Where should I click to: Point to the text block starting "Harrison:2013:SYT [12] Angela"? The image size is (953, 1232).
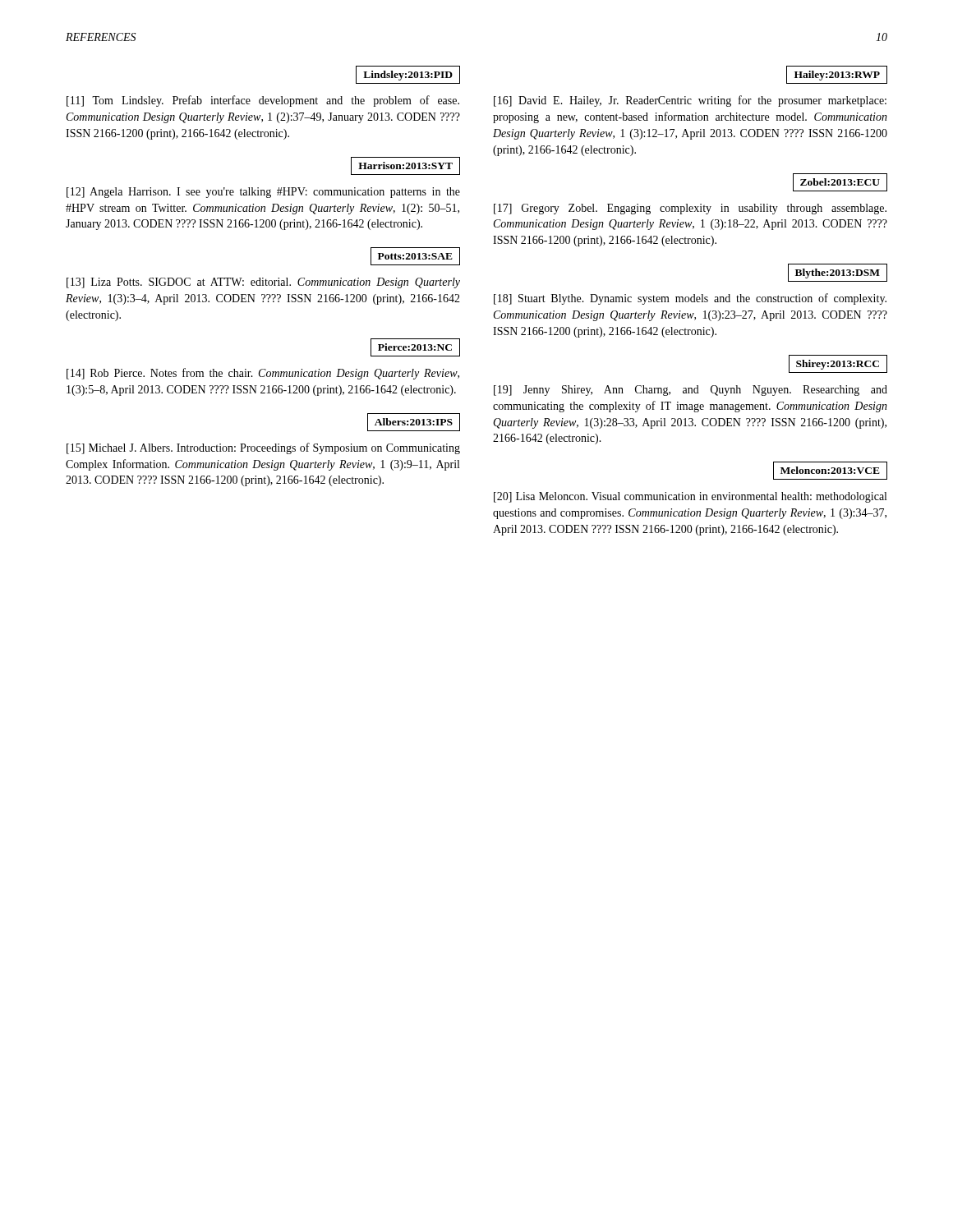(263, 195)
